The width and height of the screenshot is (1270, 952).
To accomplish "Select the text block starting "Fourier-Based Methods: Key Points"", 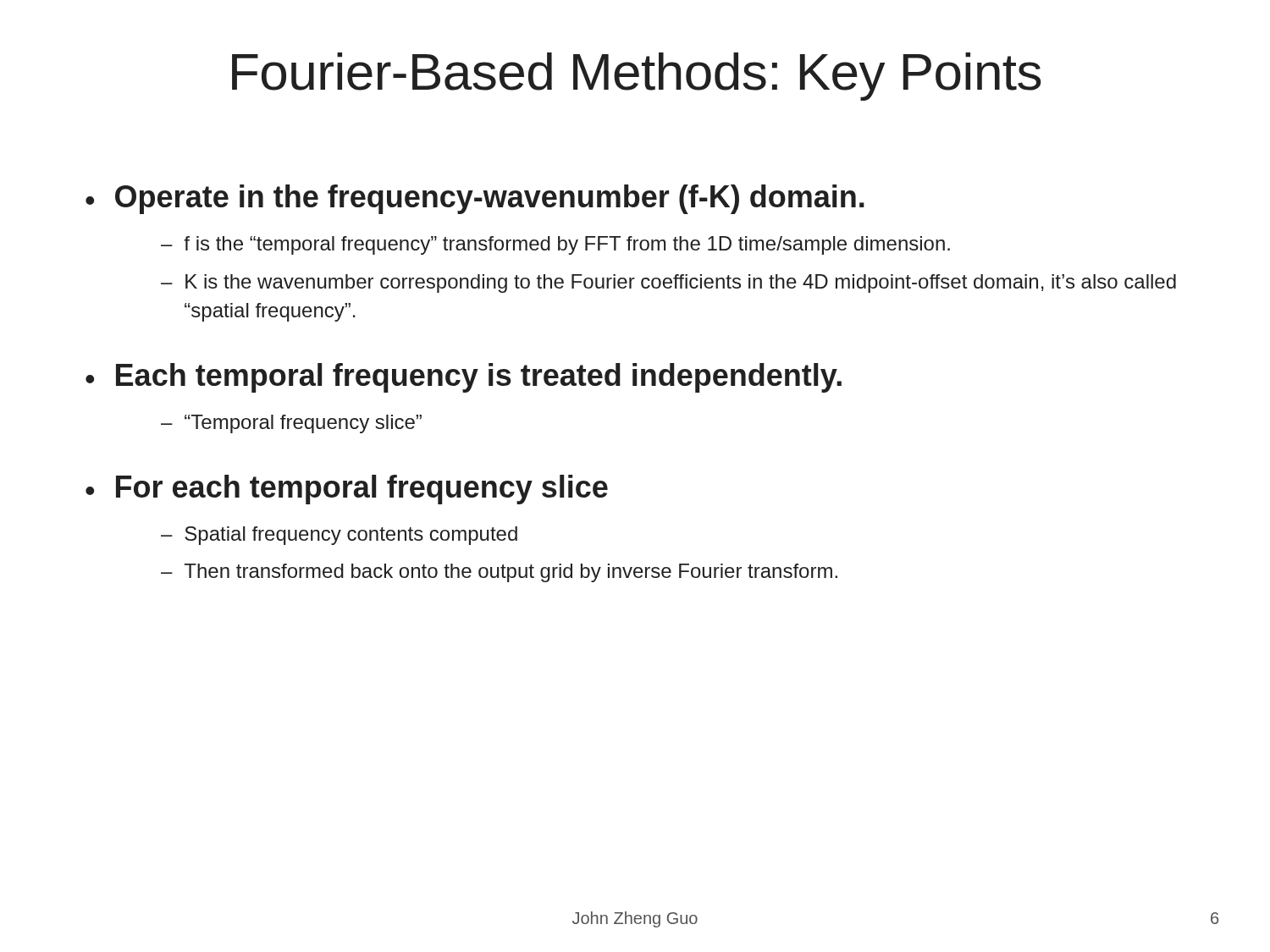I will [x=635, y=72].
